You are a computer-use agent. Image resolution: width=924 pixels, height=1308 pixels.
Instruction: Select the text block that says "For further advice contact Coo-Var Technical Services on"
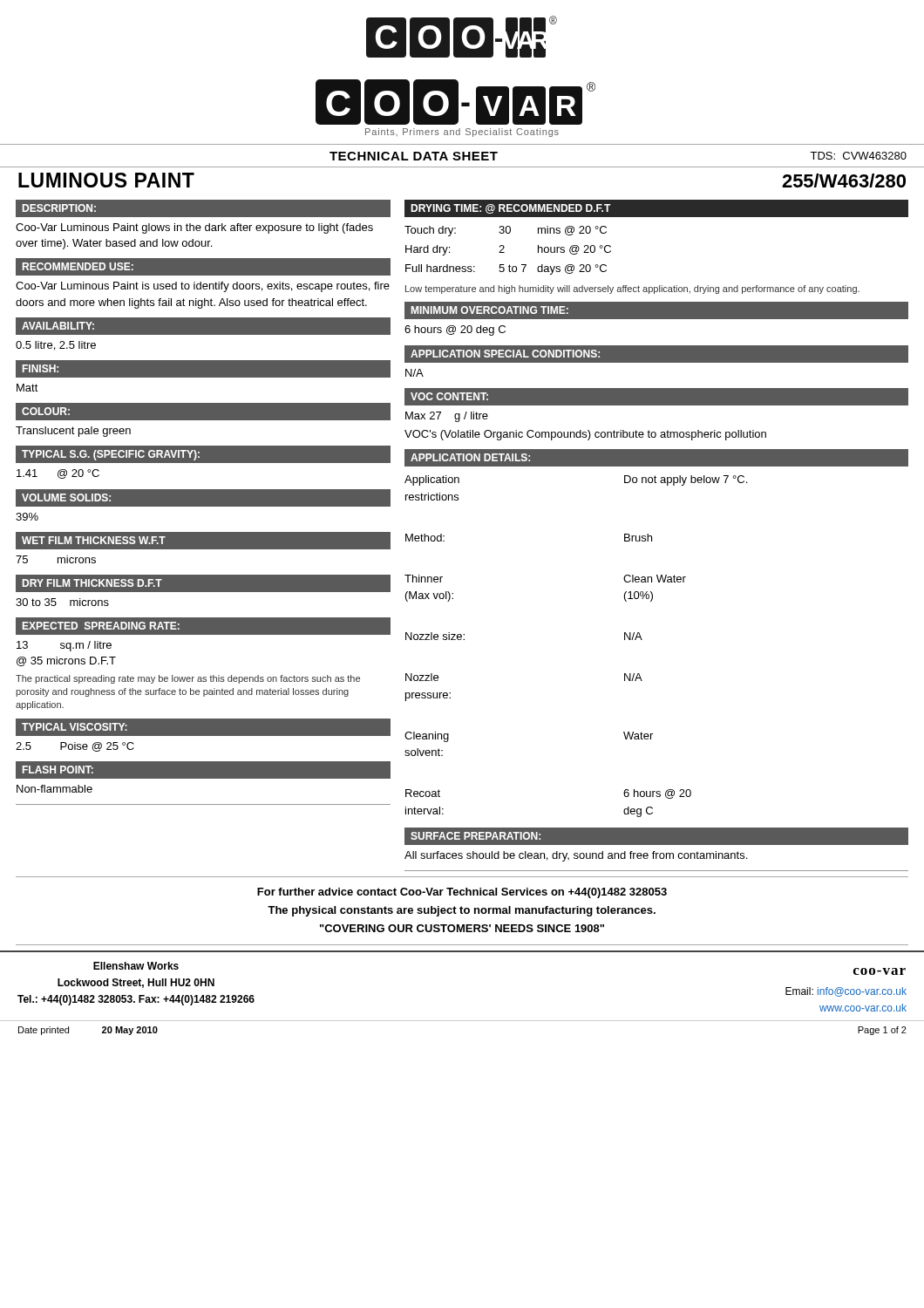(x=462, y=910)
